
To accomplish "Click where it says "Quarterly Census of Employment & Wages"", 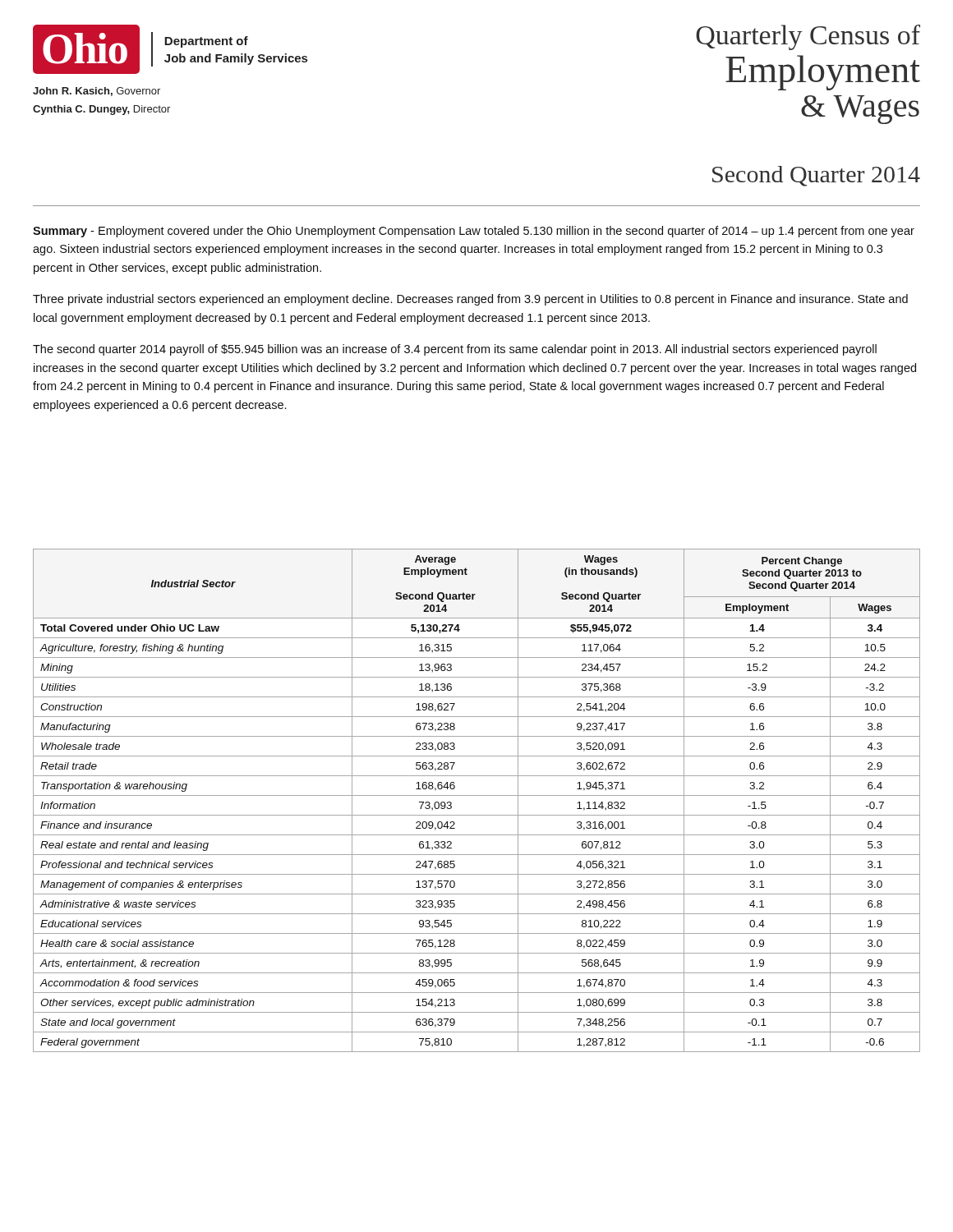I will point(808,72).
